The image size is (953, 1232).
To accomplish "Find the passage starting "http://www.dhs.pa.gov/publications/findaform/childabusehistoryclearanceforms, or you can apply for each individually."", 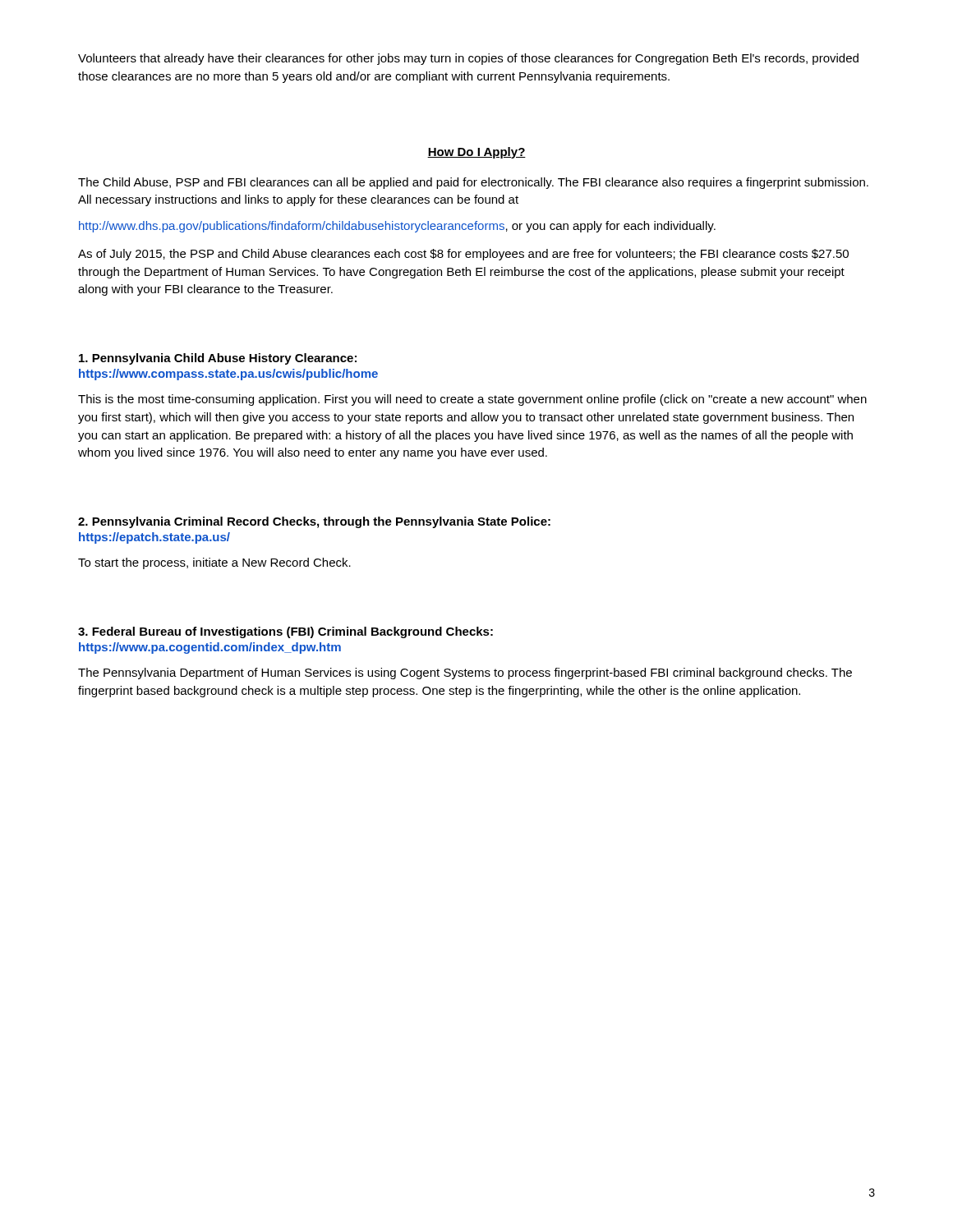I will (397, 225).
